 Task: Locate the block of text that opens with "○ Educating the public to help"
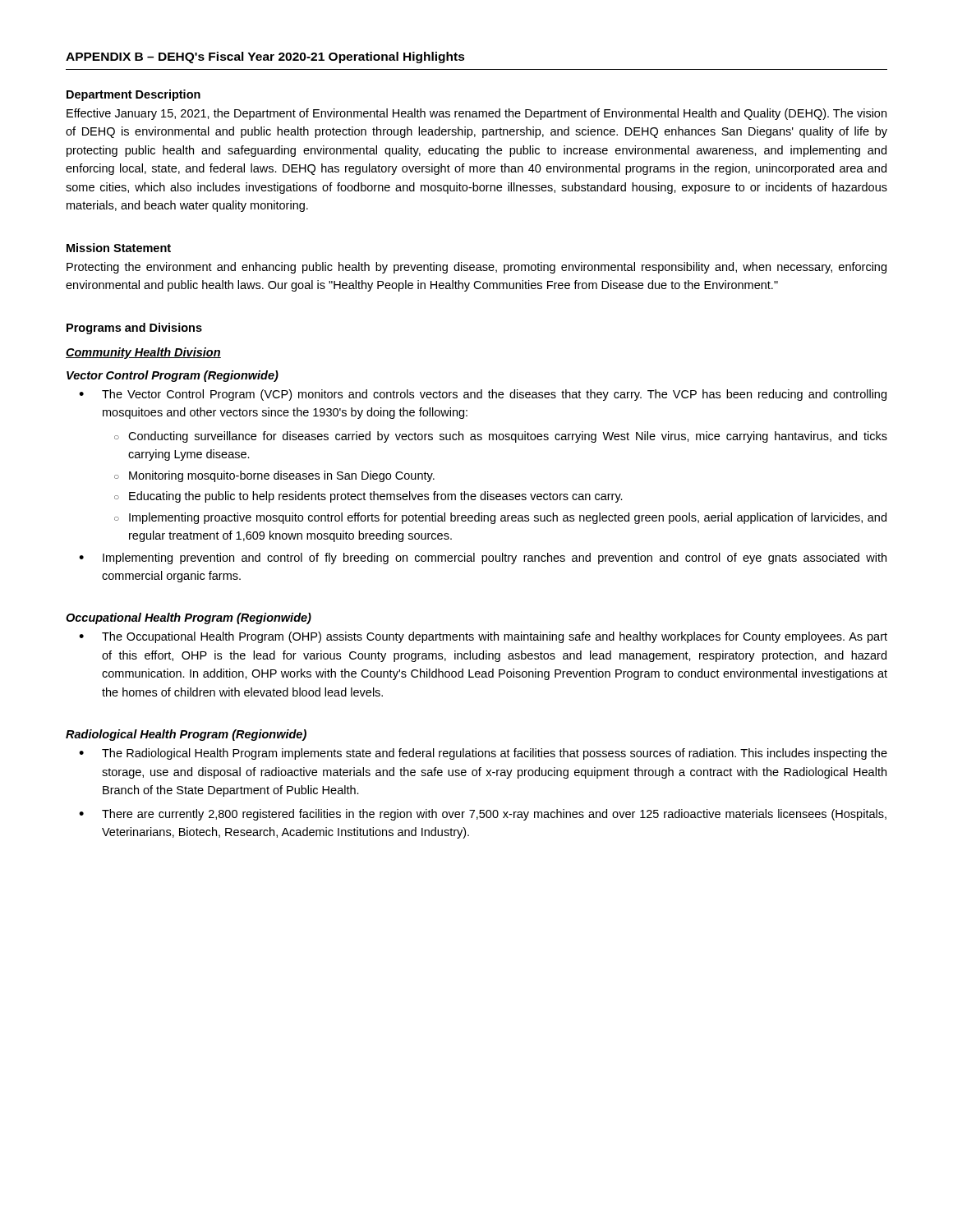tap(368, 496)
